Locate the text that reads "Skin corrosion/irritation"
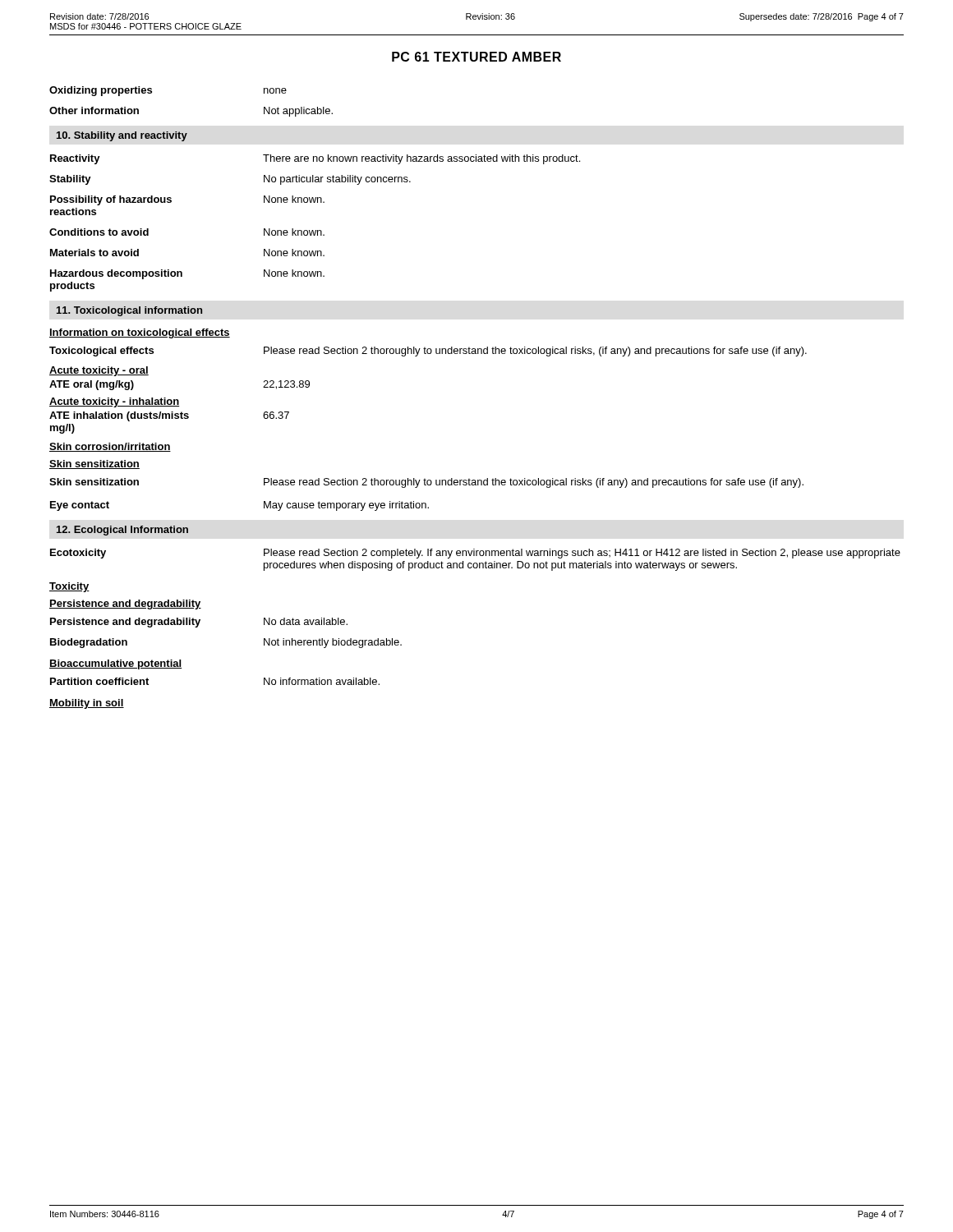 [110, 446]
